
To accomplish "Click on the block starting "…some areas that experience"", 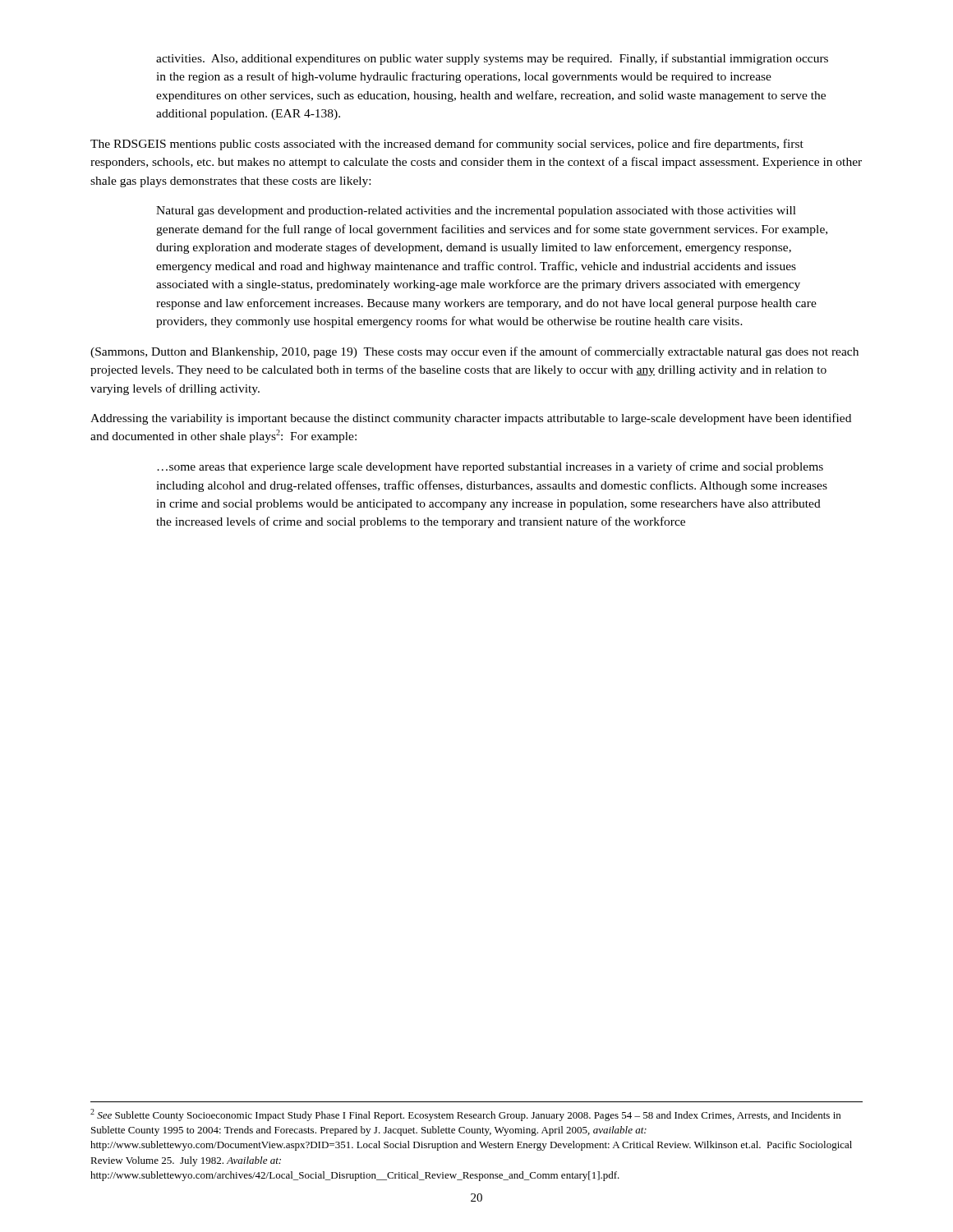I will 492,494.
